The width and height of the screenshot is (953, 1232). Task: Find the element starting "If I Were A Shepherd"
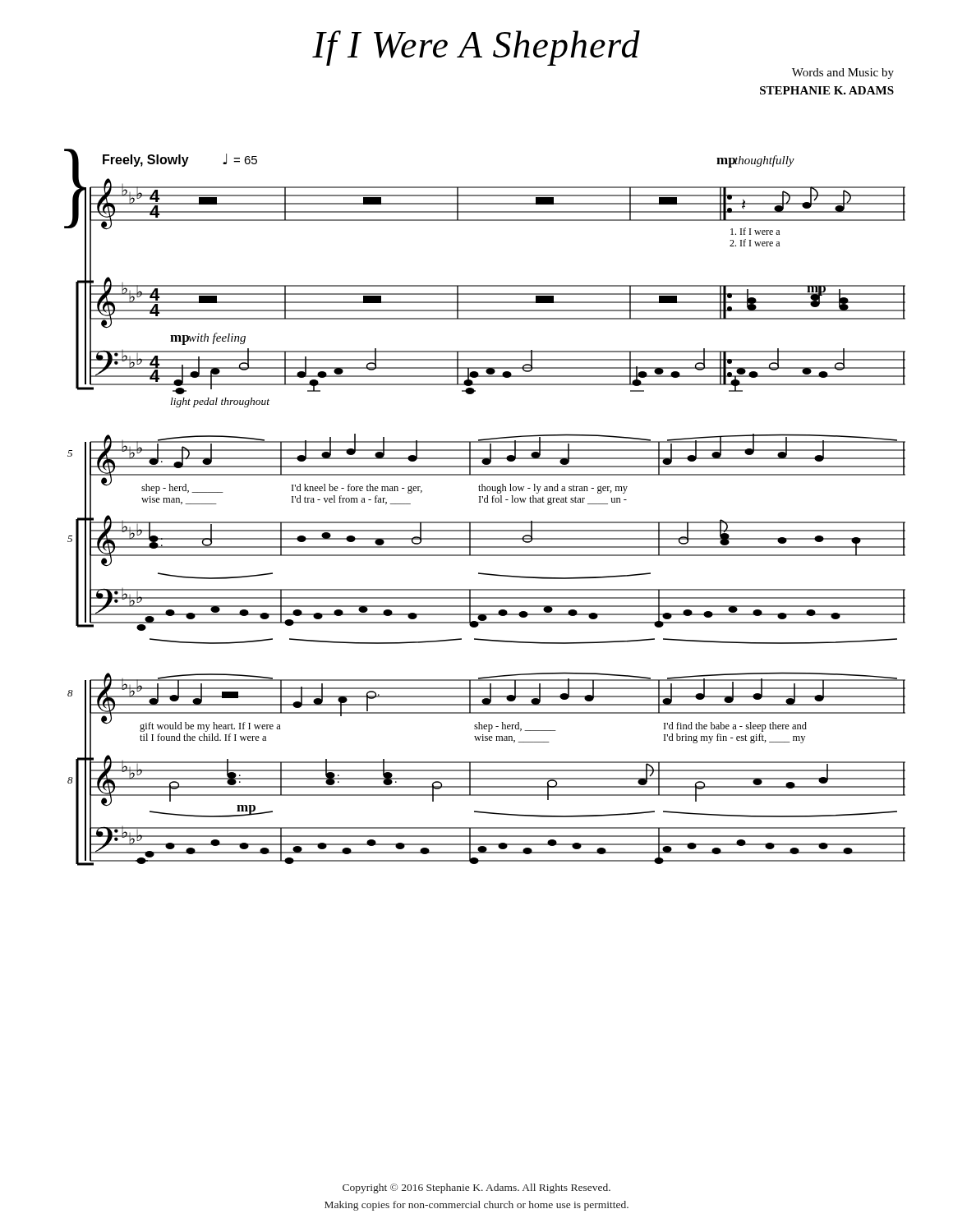[476, 45]
